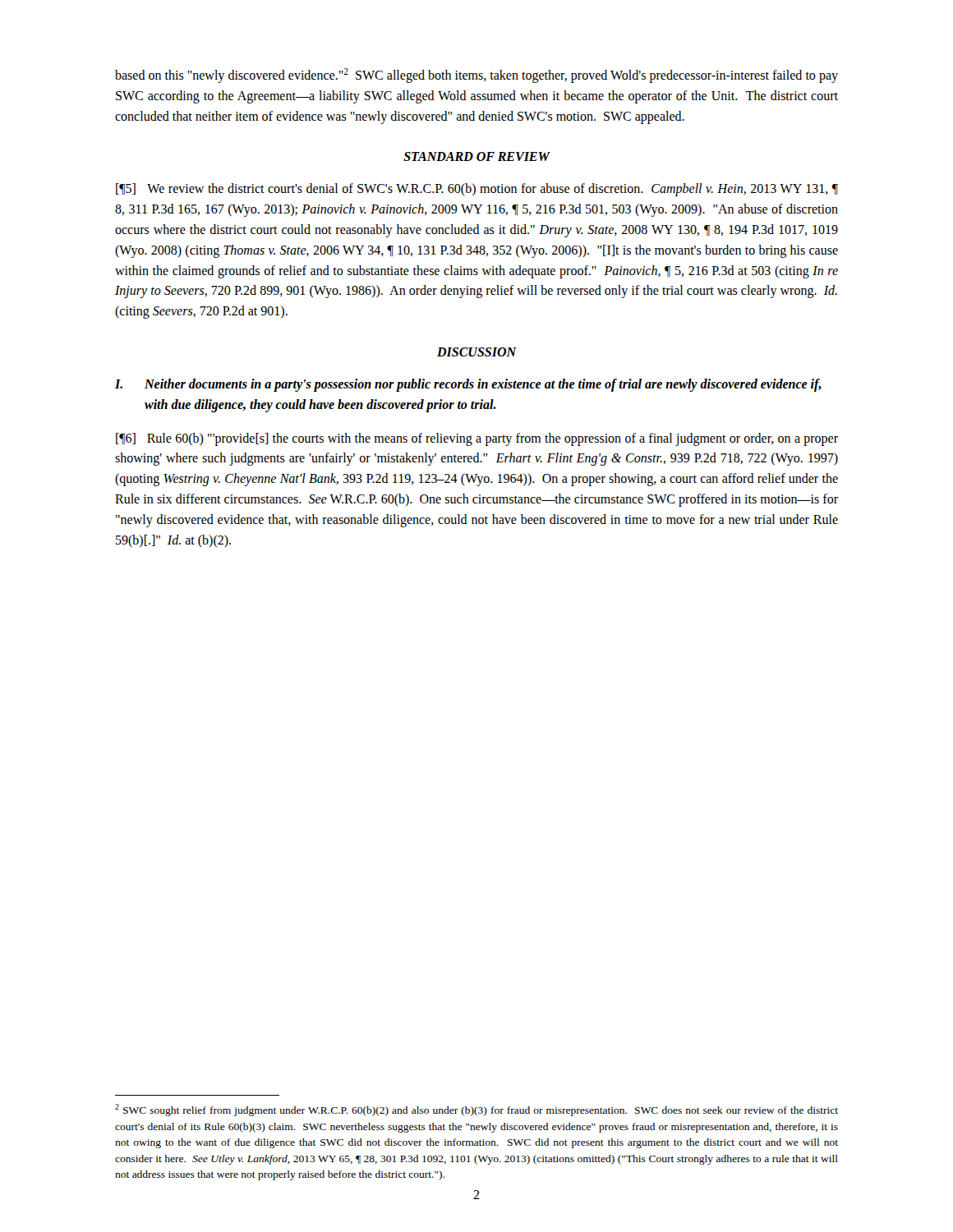Image resolution: width=953 pixels, height=1232 pixels.
Task: Where is the section header that starts "I. Neither documents in"?
Action: [476, 395]
